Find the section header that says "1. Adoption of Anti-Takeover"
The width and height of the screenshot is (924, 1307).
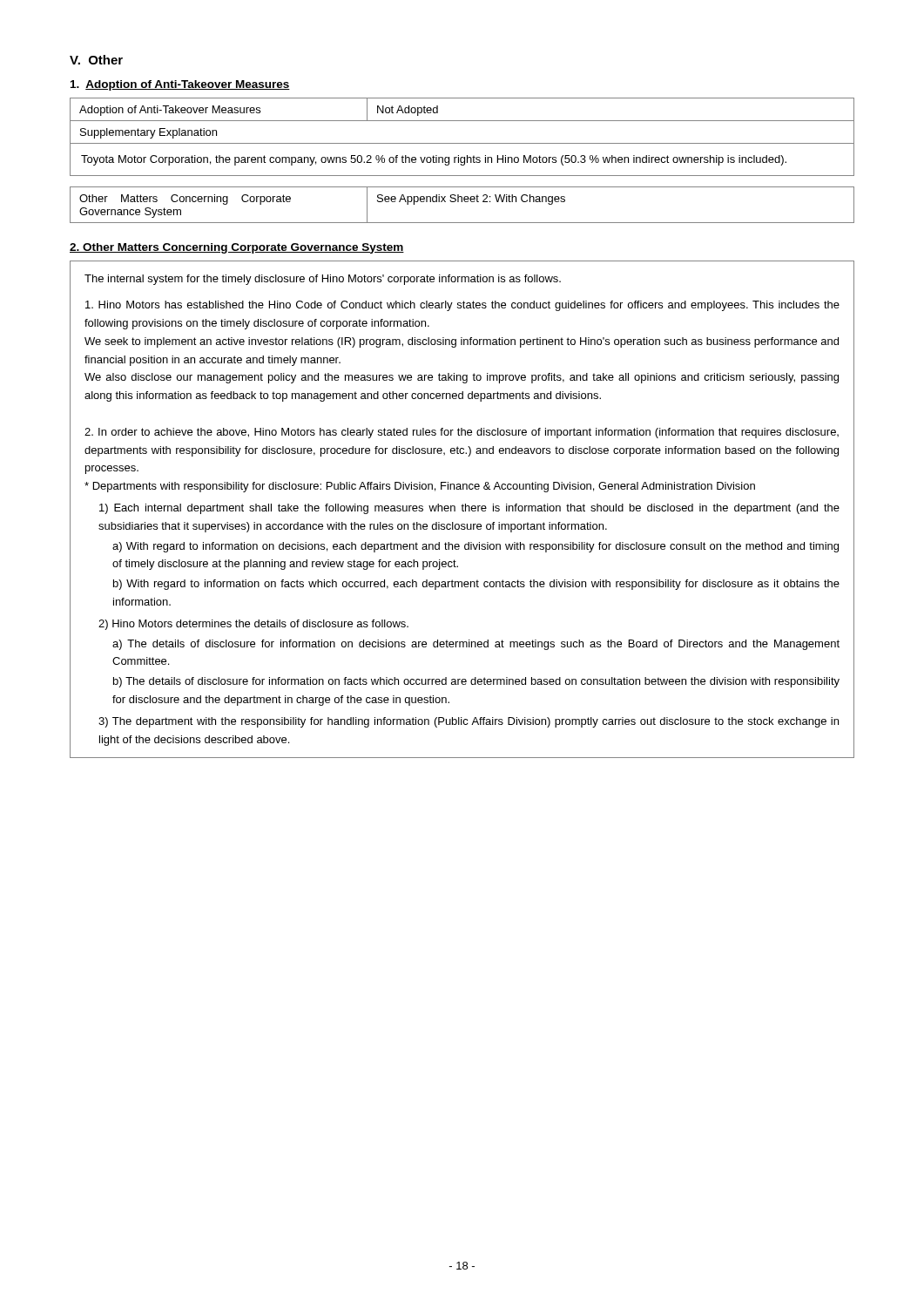click(180, 84)
